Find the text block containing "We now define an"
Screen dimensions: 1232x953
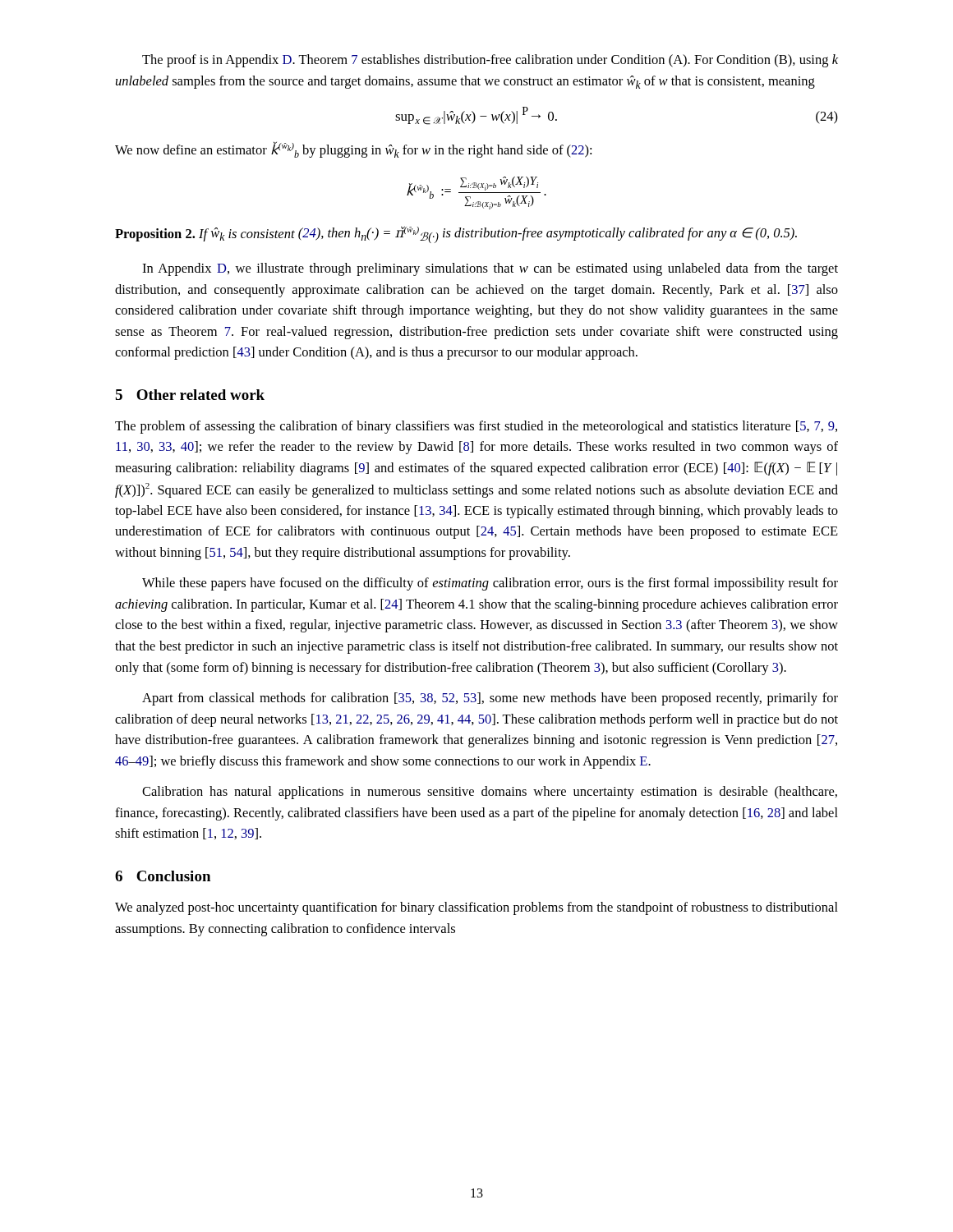pos(476,151)
